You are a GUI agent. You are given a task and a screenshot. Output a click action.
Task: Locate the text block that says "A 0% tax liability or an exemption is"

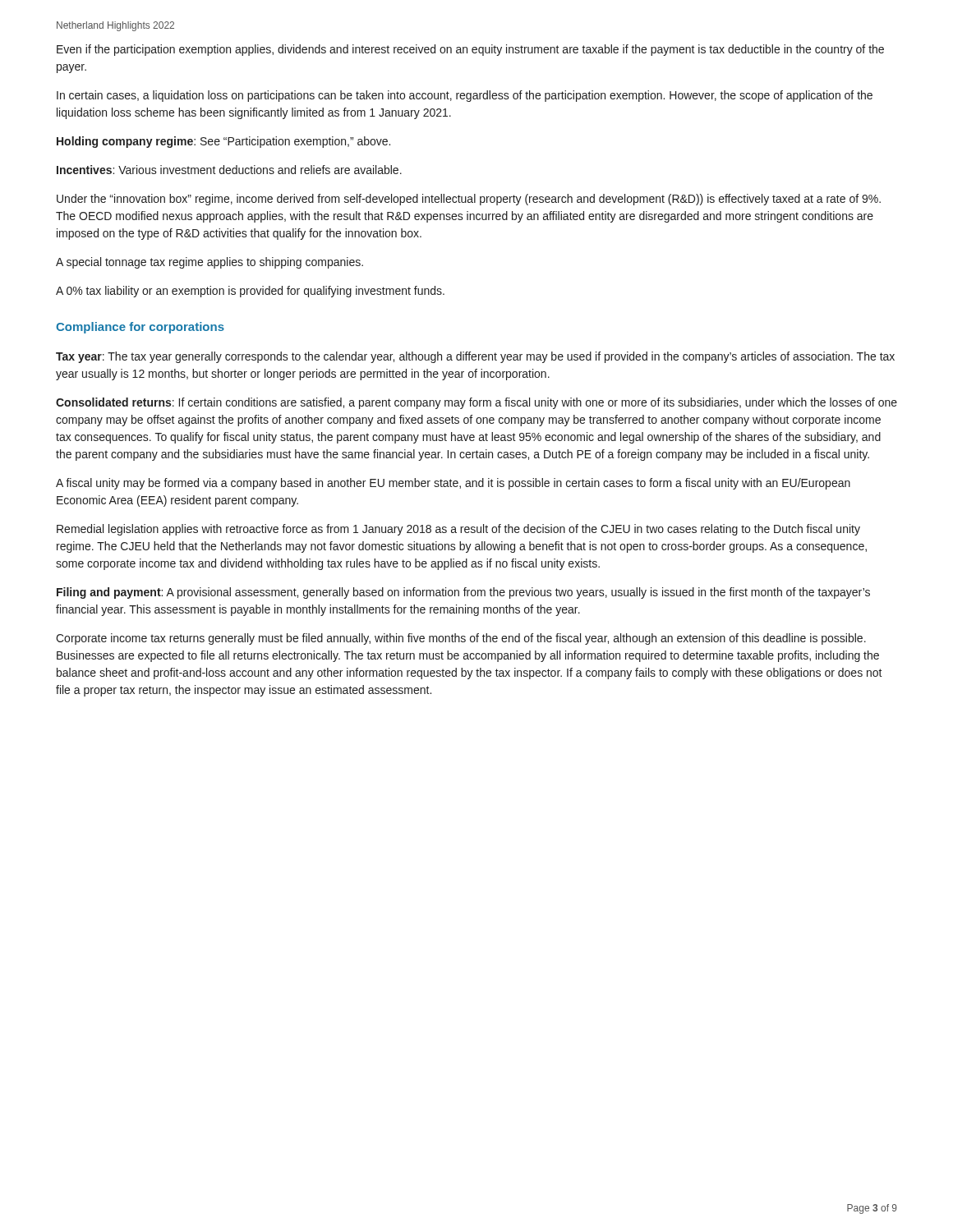250,292
